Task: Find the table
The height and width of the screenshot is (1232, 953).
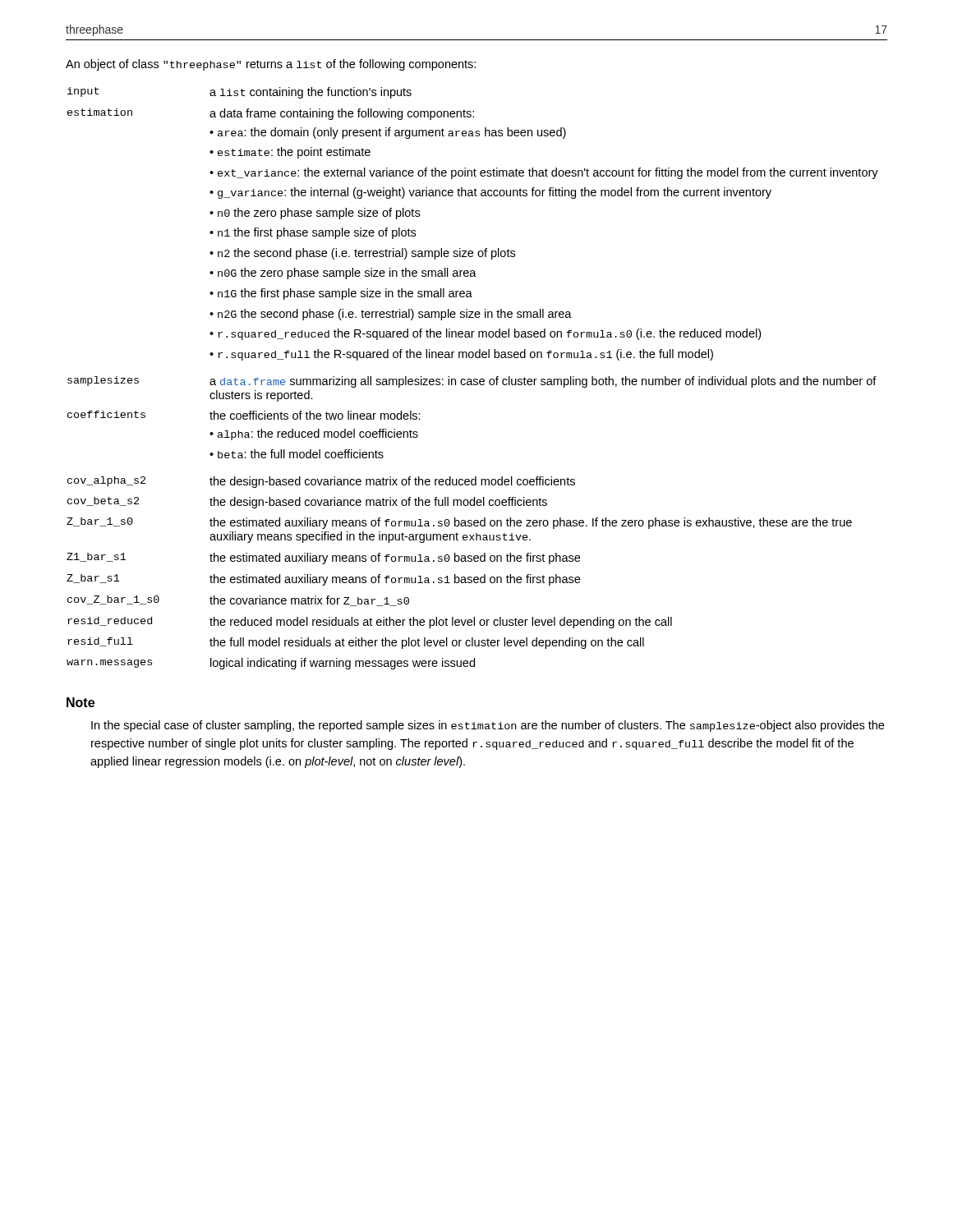Action: click(x=476, y=379)
